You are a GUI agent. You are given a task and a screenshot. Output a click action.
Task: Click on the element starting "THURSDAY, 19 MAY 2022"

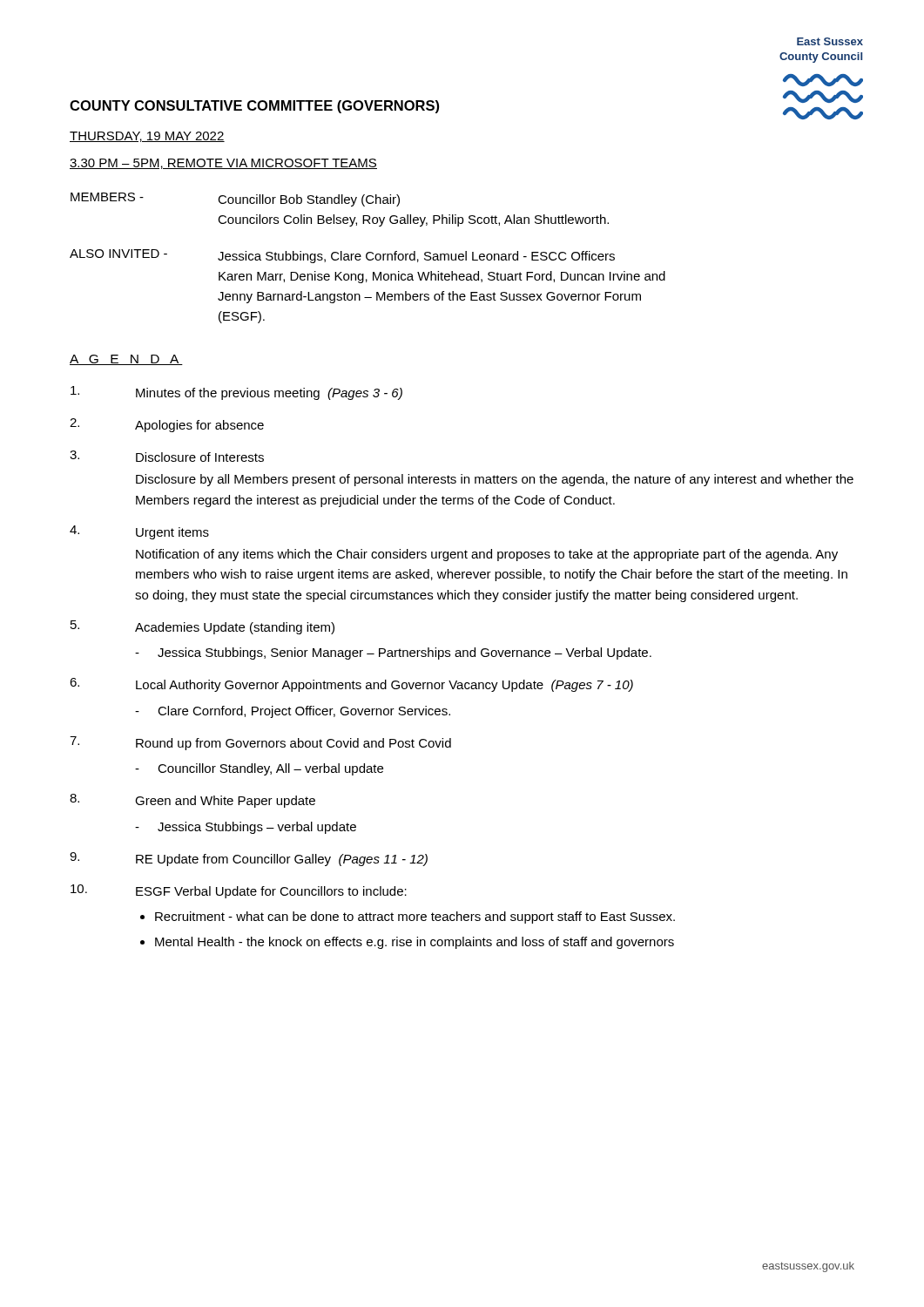[147, 135]
